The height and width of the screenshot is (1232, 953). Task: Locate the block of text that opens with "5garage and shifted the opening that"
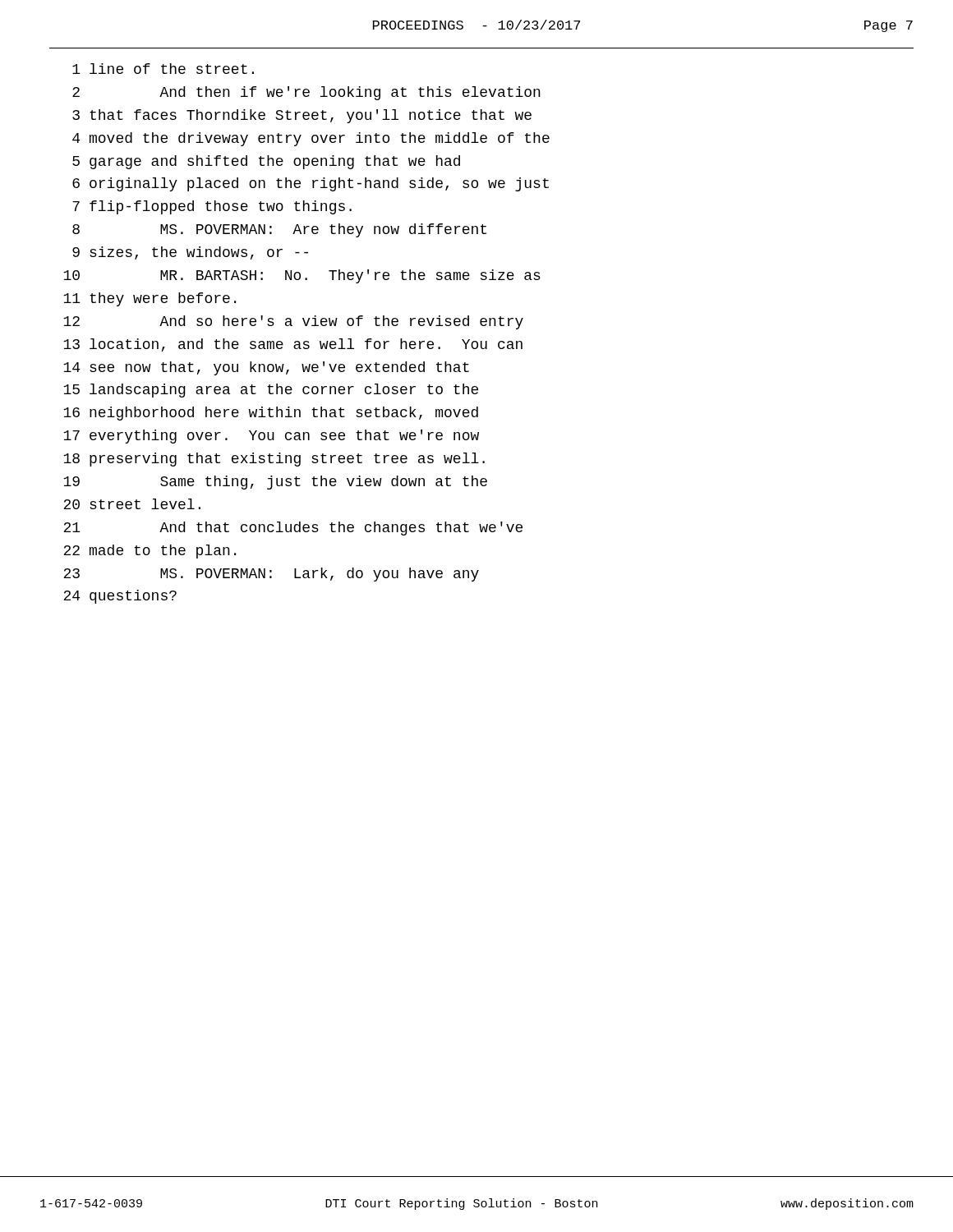coord(255,162)
